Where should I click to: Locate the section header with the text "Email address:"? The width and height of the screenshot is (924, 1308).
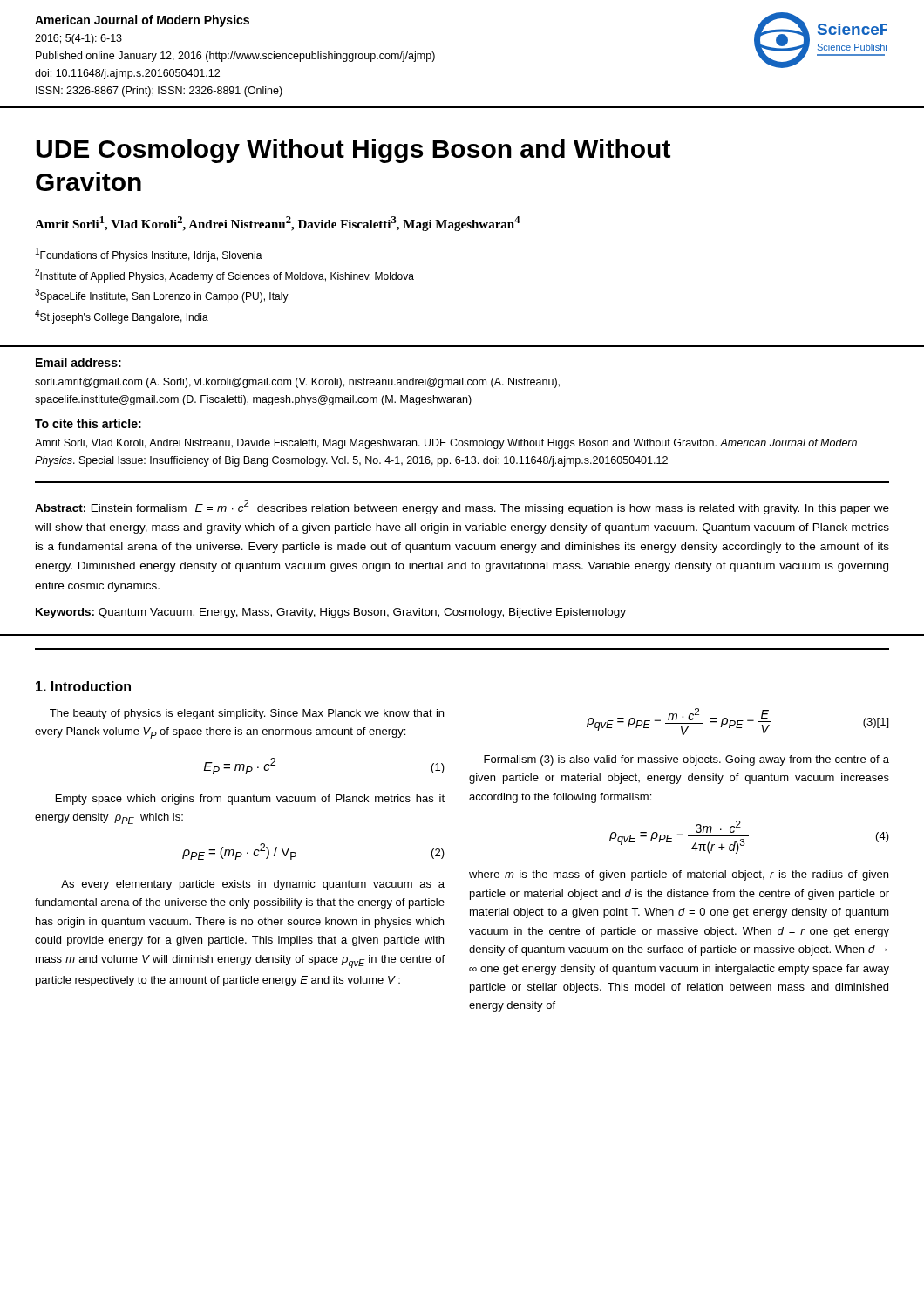pos(78,363)
